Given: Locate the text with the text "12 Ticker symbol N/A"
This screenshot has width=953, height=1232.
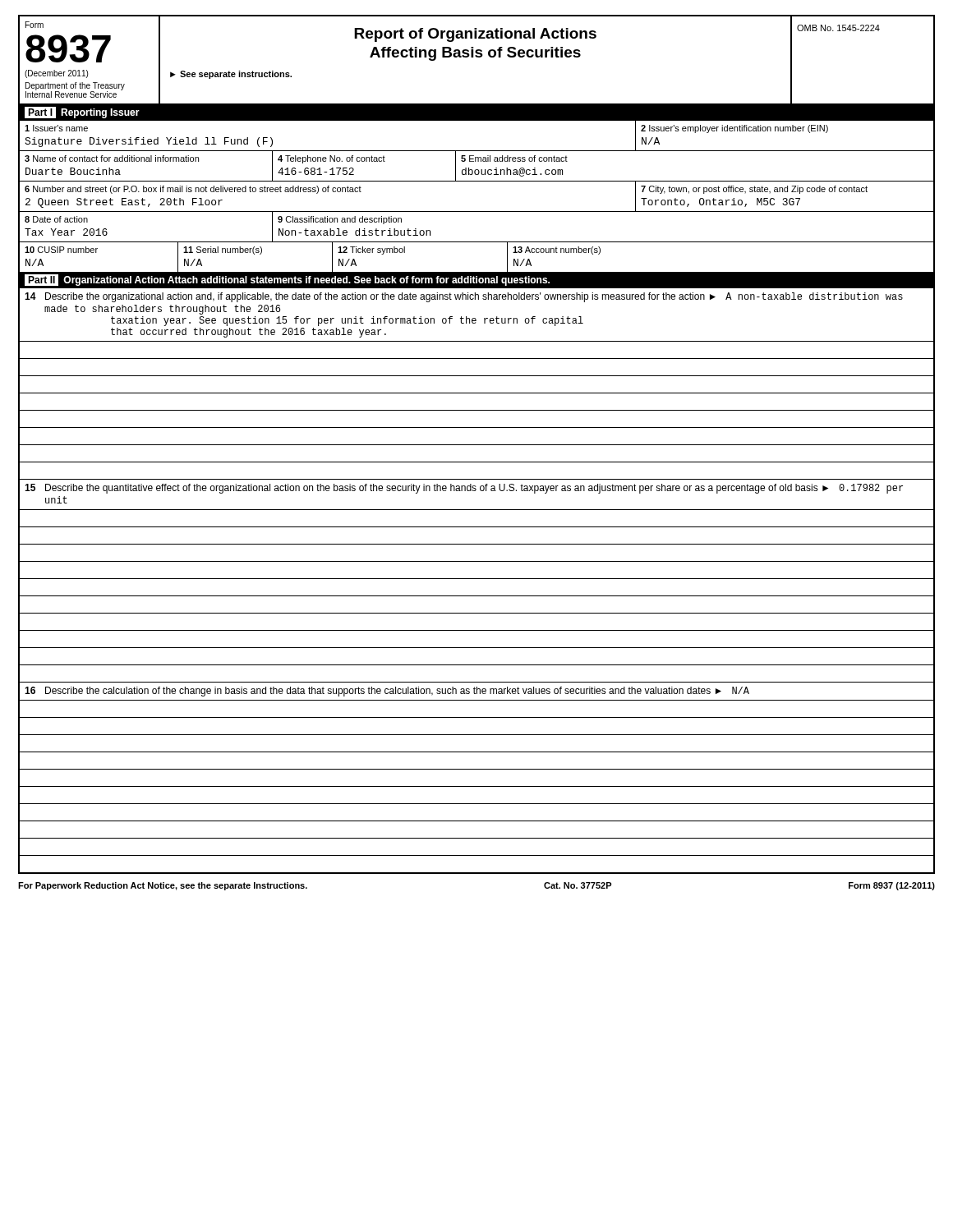Looking at the screenshot, I should pos(371,251).
